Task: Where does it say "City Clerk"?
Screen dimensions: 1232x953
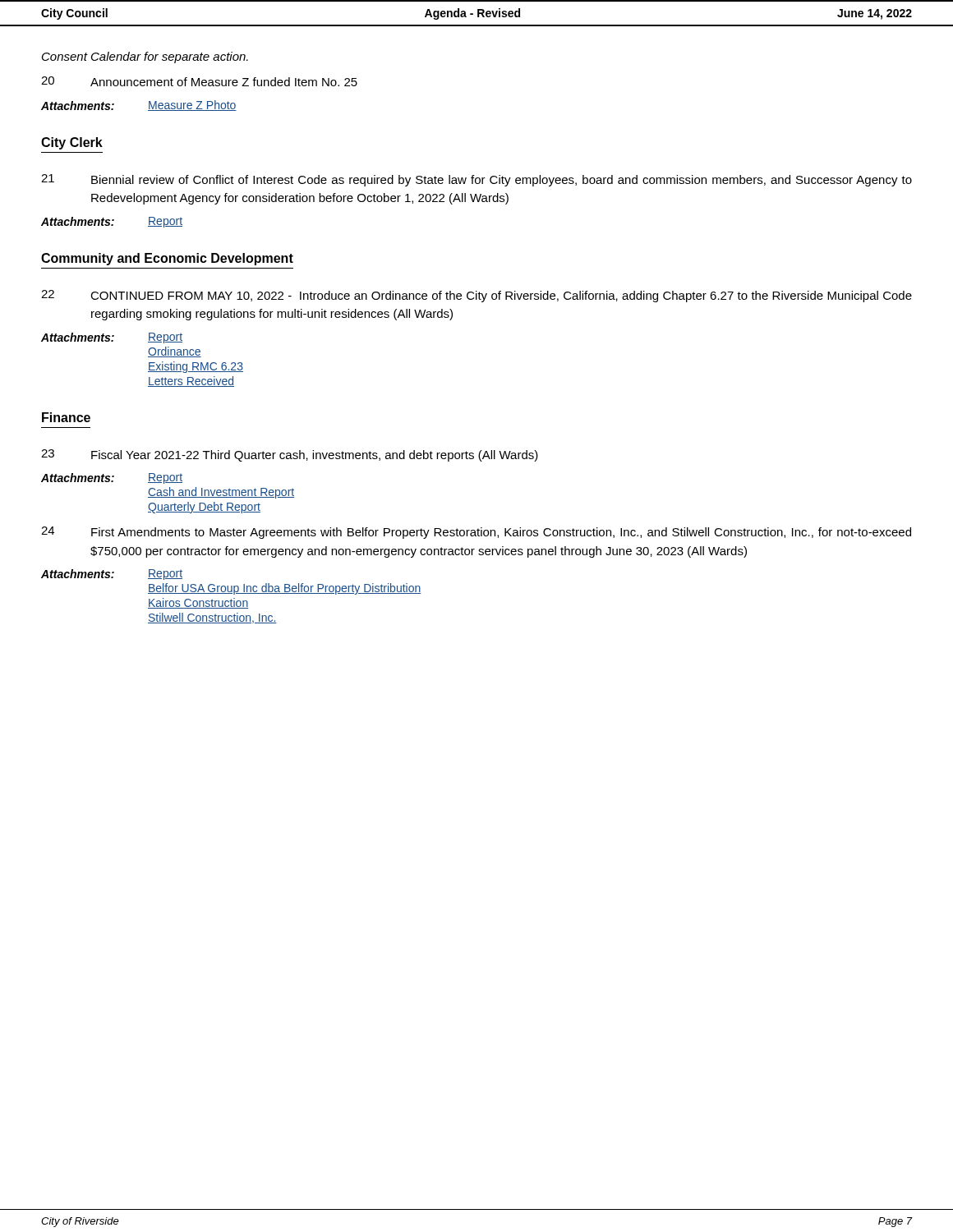Action: coord(72,144)
